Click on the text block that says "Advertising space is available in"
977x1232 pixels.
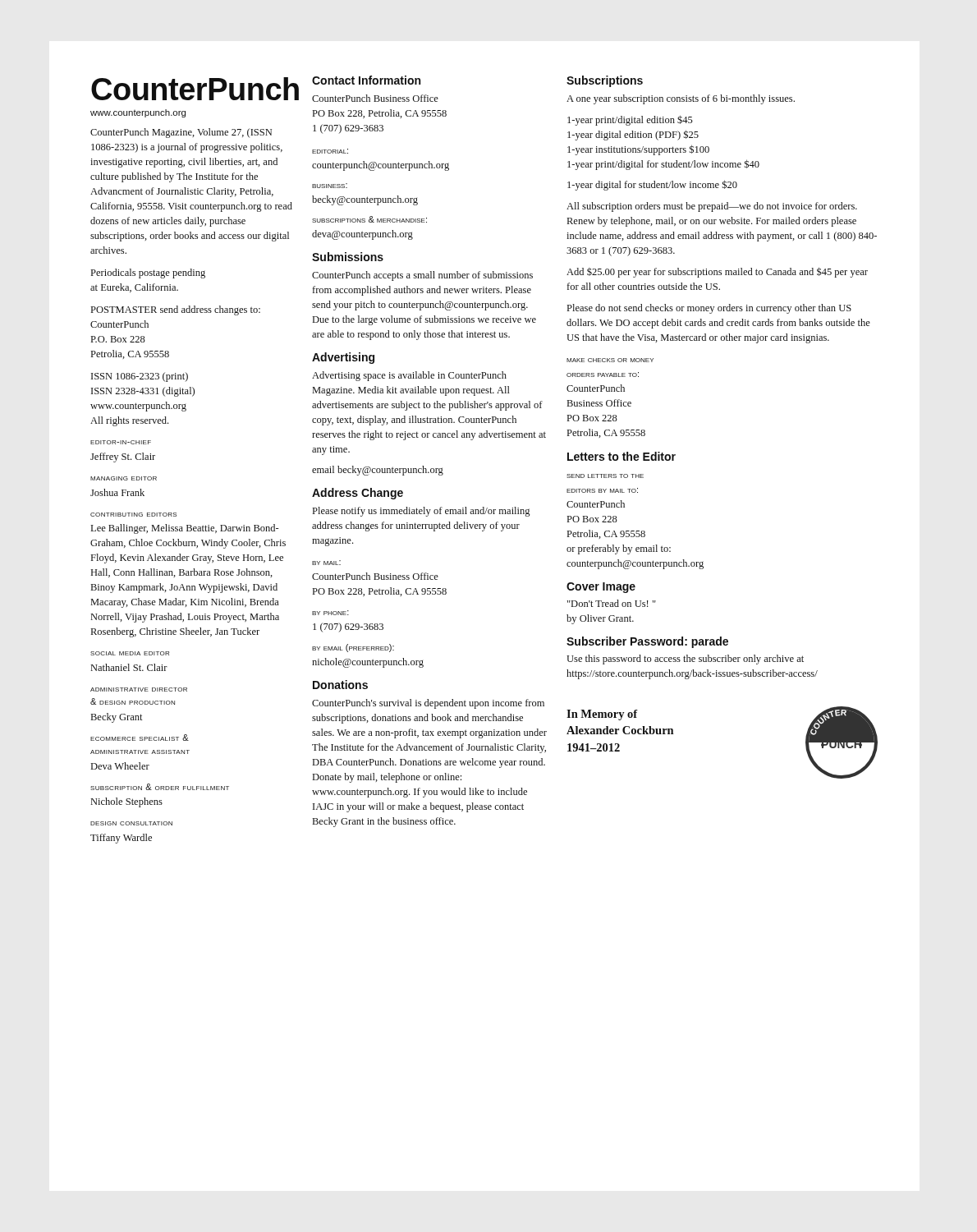click(429, 412)
